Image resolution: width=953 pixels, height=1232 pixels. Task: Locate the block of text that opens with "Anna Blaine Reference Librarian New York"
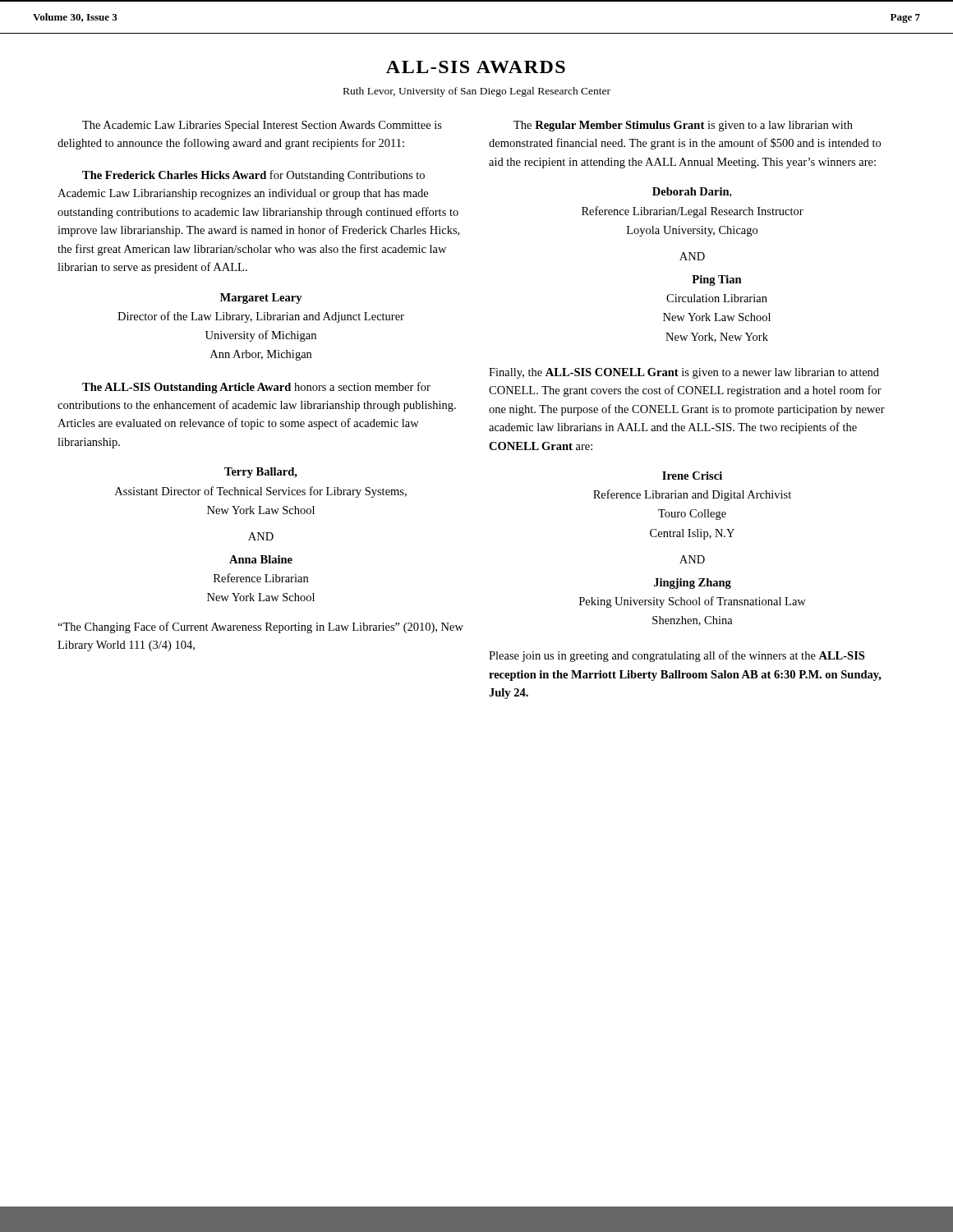[261, 578]
